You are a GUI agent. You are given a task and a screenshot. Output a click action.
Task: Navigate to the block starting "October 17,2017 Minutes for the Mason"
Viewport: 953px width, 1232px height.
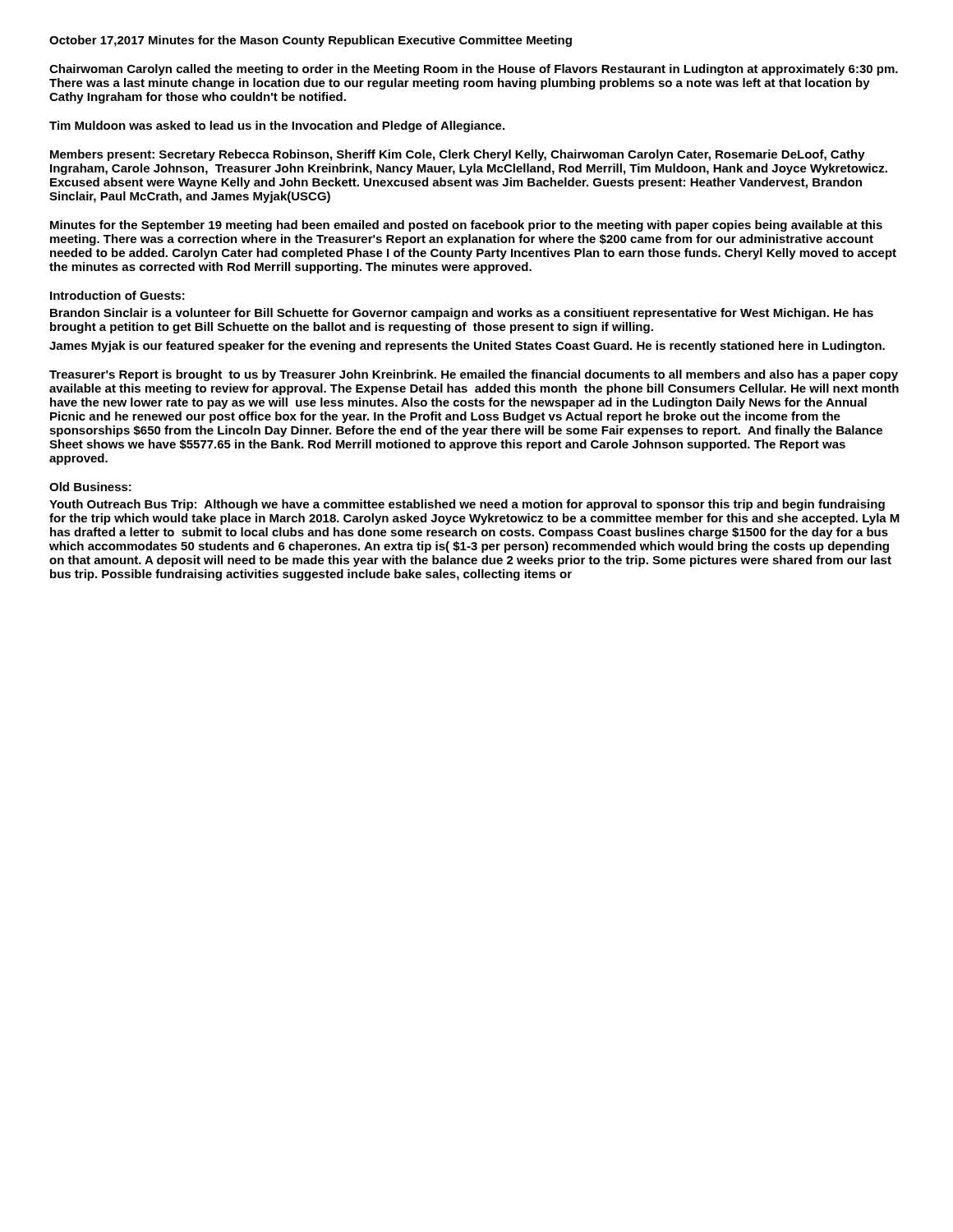[476, 40]
